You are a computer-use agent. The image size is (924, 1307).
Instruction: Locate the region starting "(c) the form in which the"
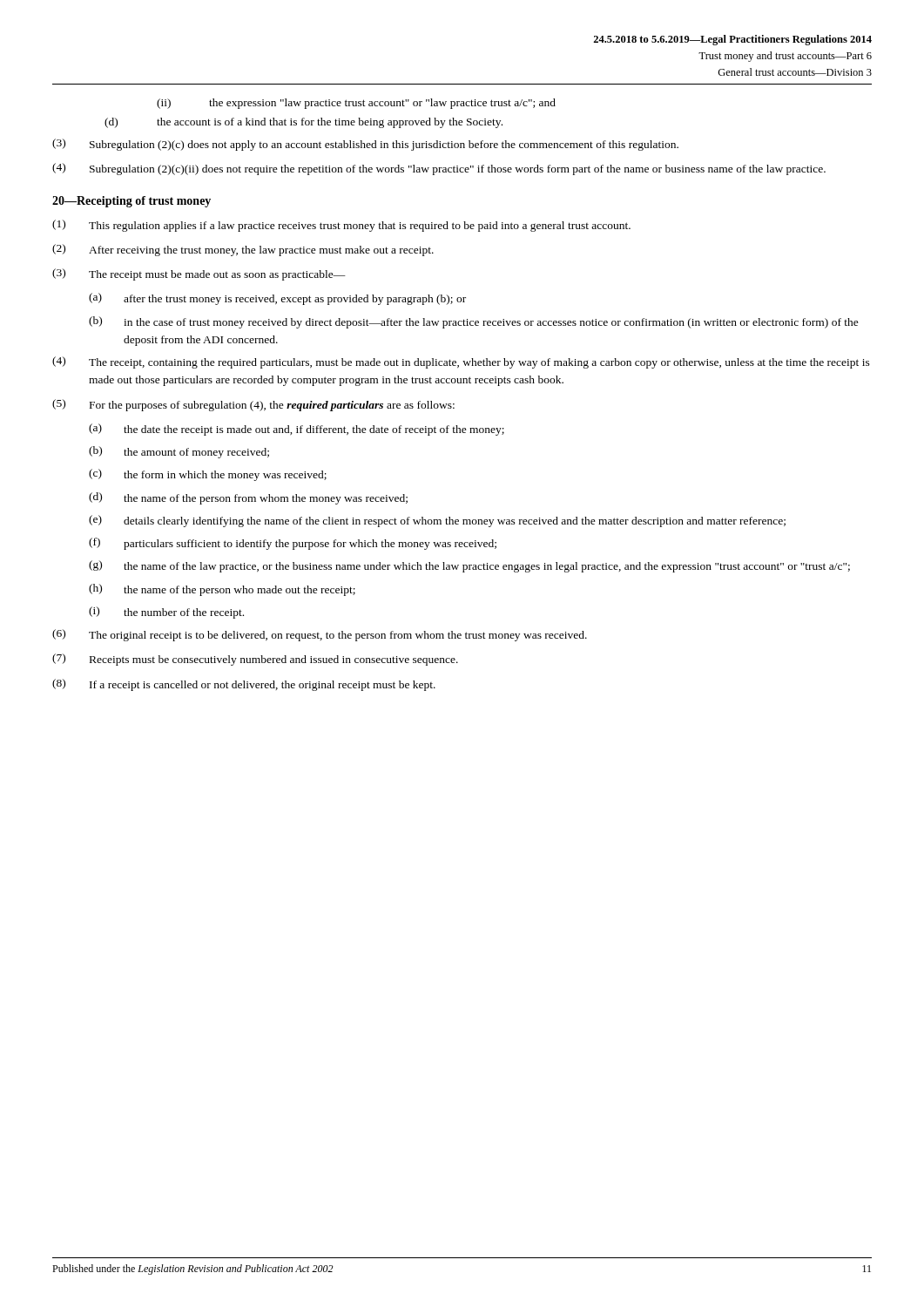[208, 475]
